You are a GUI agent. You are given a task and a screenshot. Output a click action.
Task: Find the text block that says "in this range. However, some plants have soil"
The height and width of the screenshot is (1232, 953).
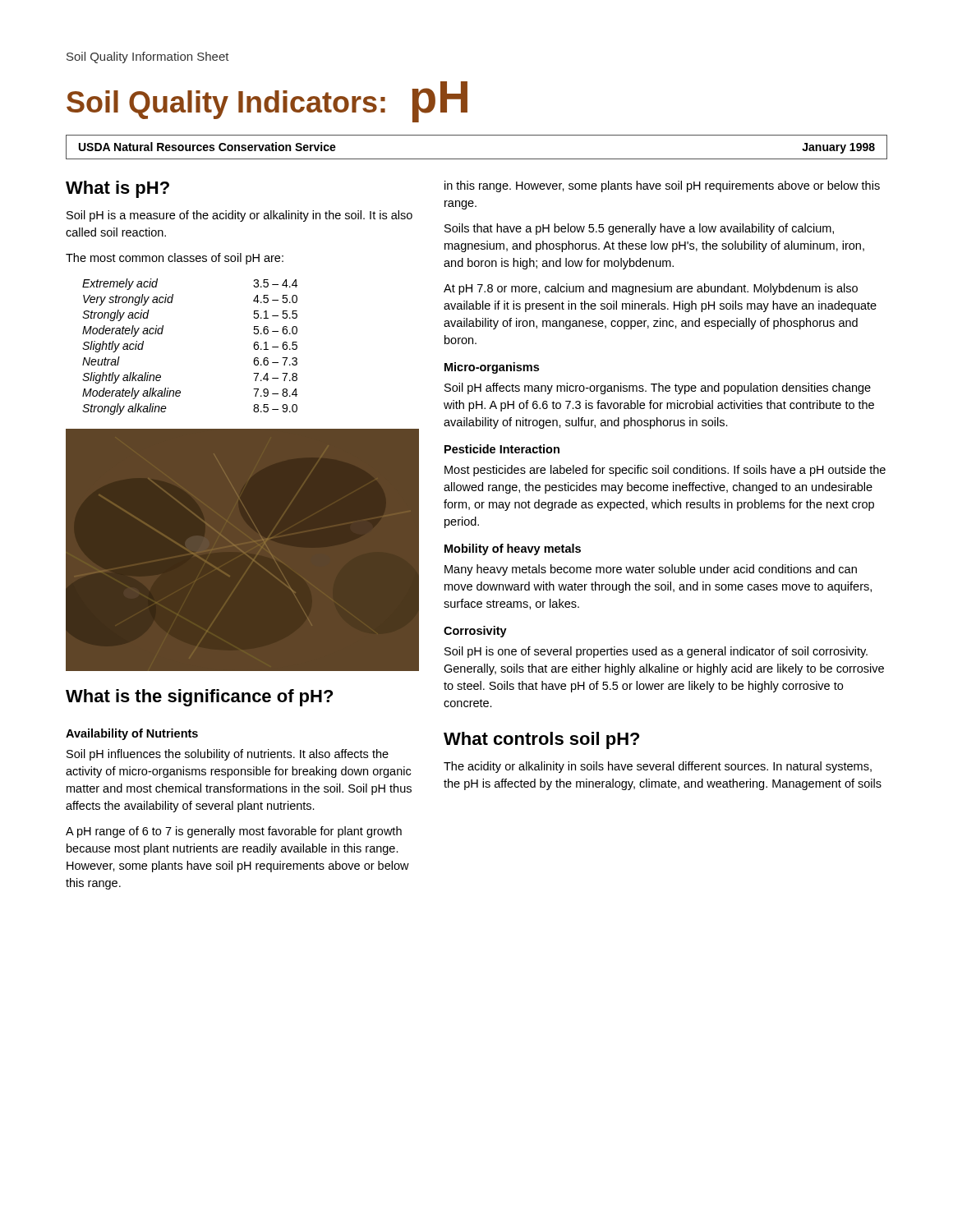pos(662,194)
